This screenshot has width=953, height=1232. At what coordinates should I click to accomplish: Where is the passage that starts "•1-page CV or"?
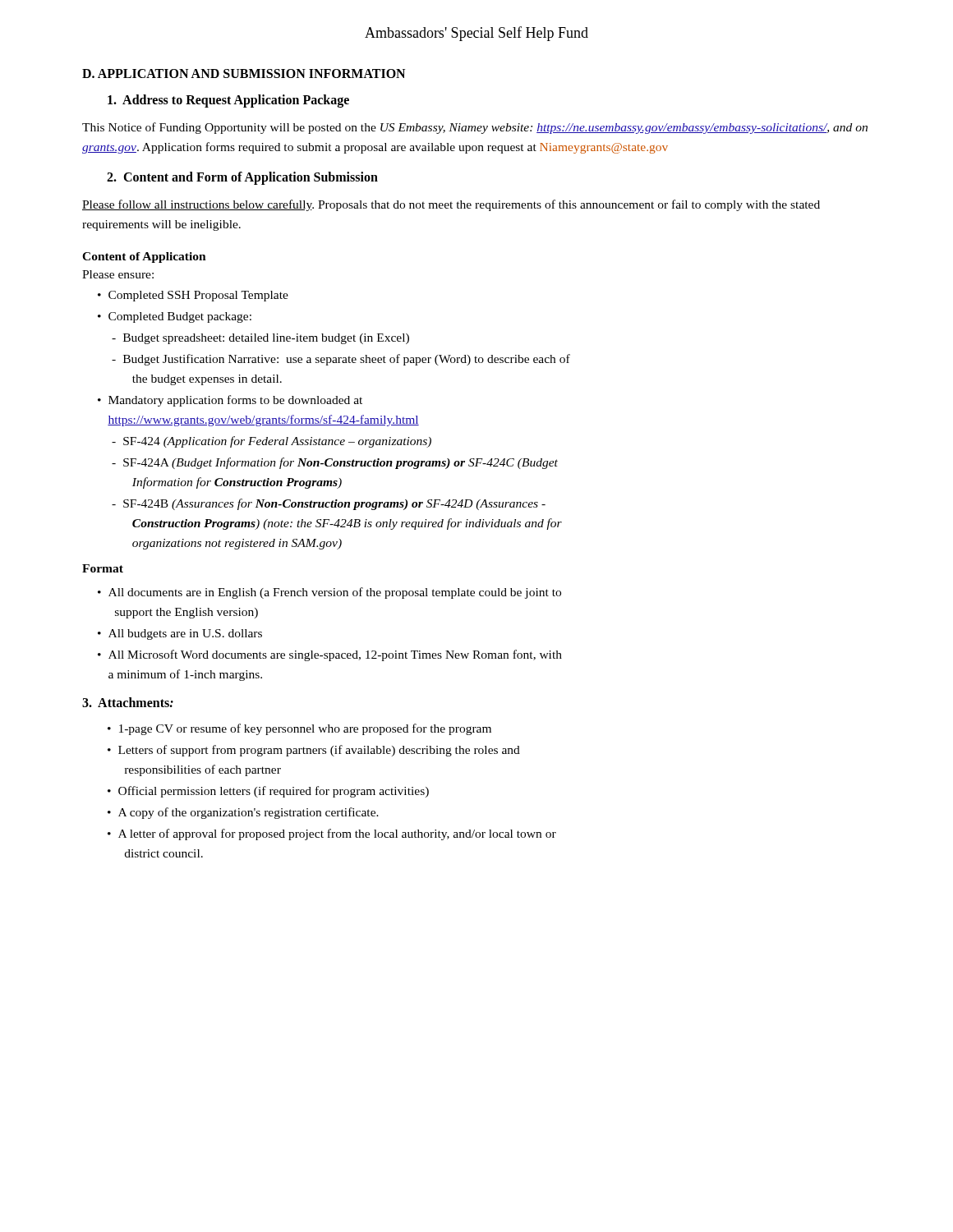tap(299, 729)
